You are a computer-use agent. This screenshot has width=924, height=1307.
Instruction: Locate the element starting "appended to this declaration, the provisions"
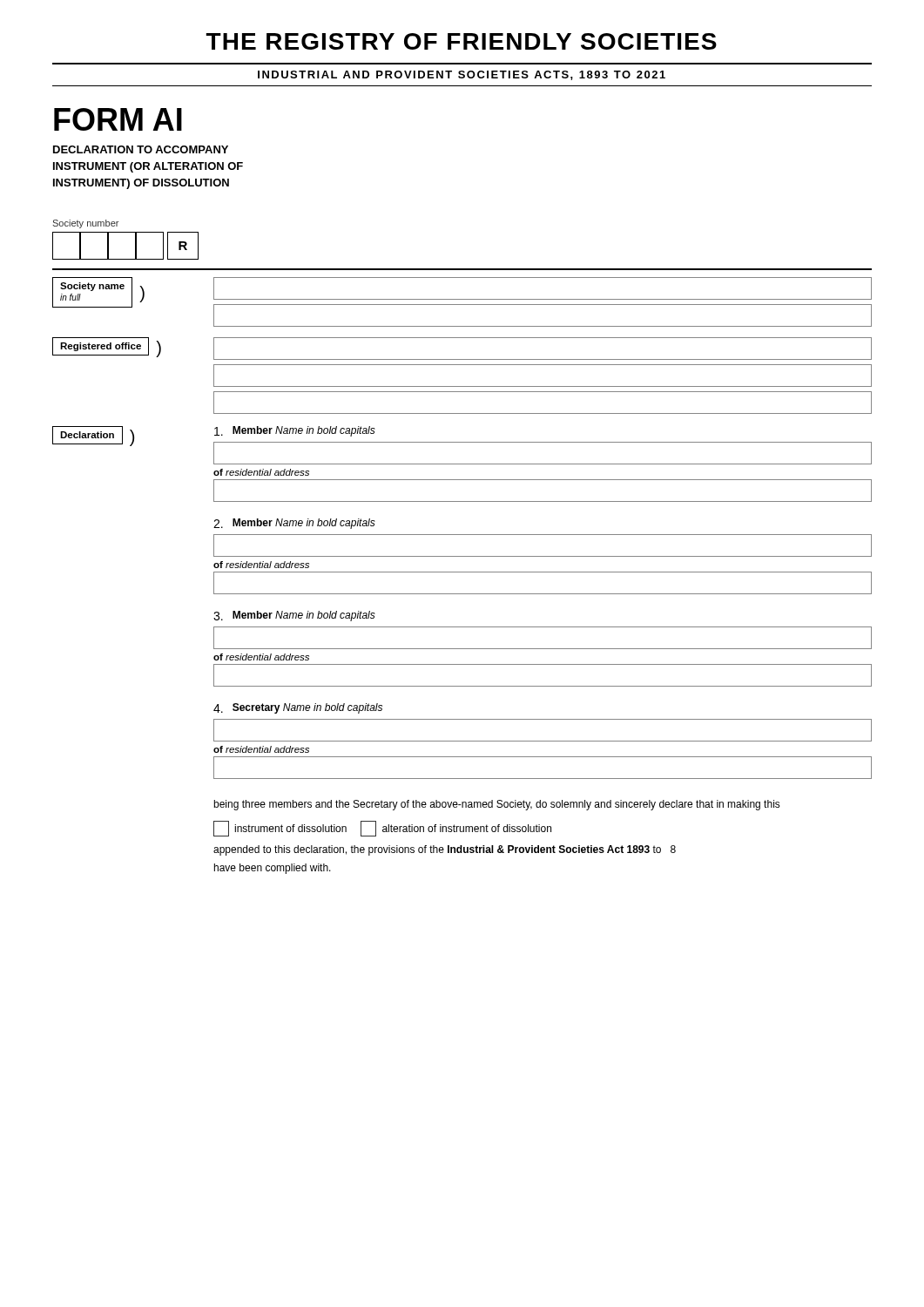coord(445,850)
